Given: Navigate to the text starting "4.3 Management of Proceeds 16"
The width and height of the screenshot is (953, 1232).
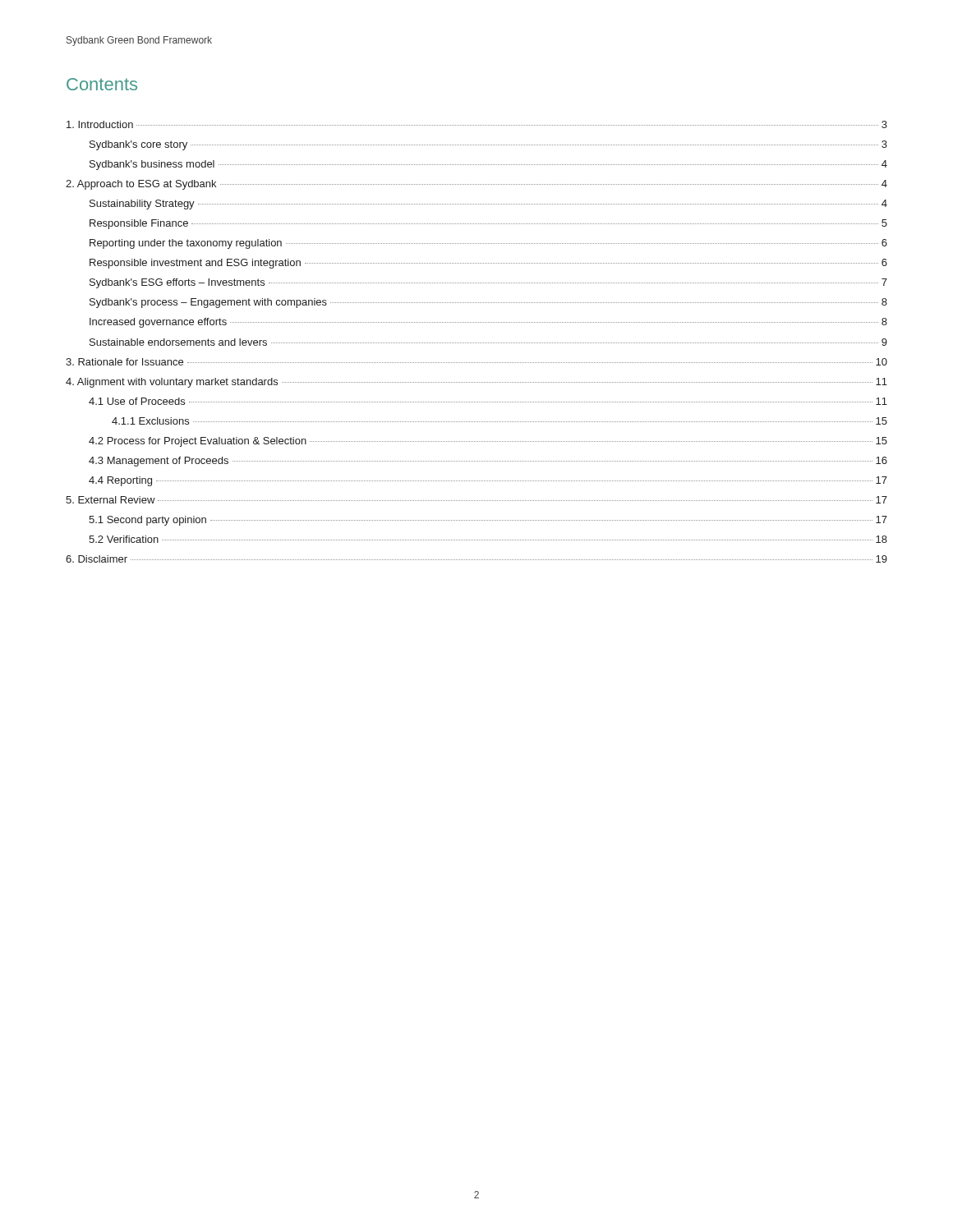Looking at the screenshot, I should 488,461.
